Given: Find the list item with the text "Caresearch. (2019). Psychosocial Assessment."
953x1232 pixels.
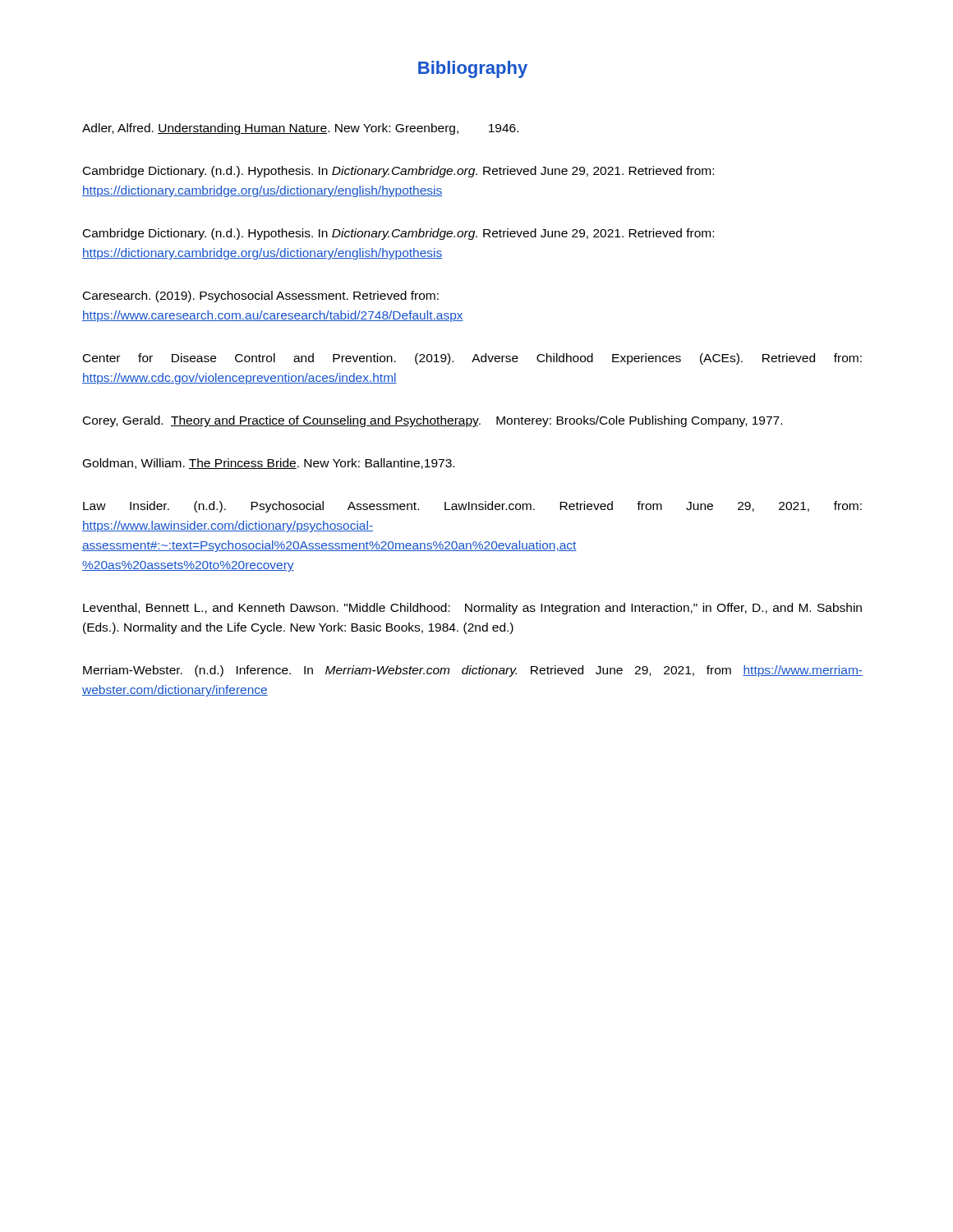Looking at the screenshot, I should coord(273,305).
